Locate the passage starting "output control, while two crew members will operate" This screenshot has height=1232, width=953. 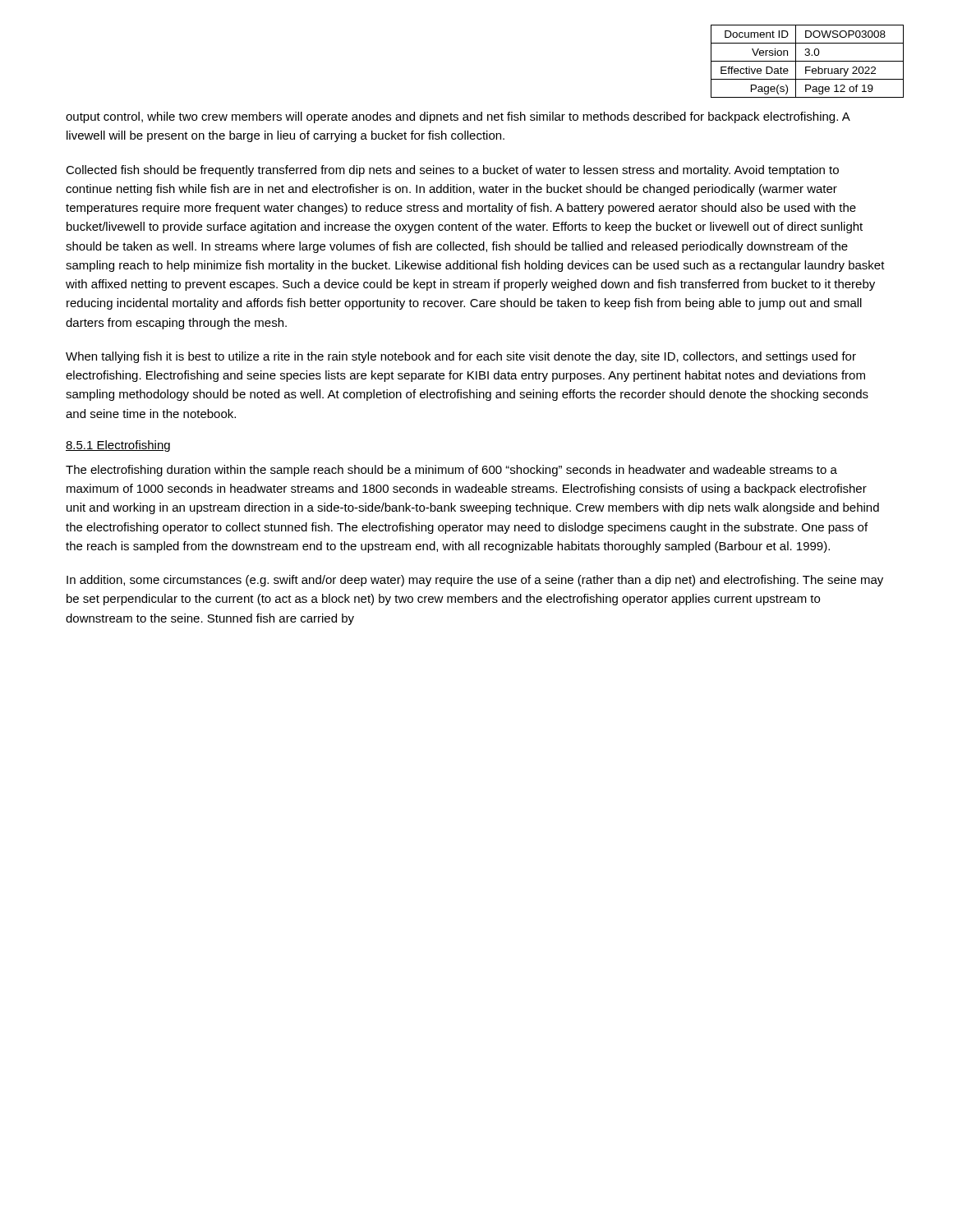click(458, 126)
